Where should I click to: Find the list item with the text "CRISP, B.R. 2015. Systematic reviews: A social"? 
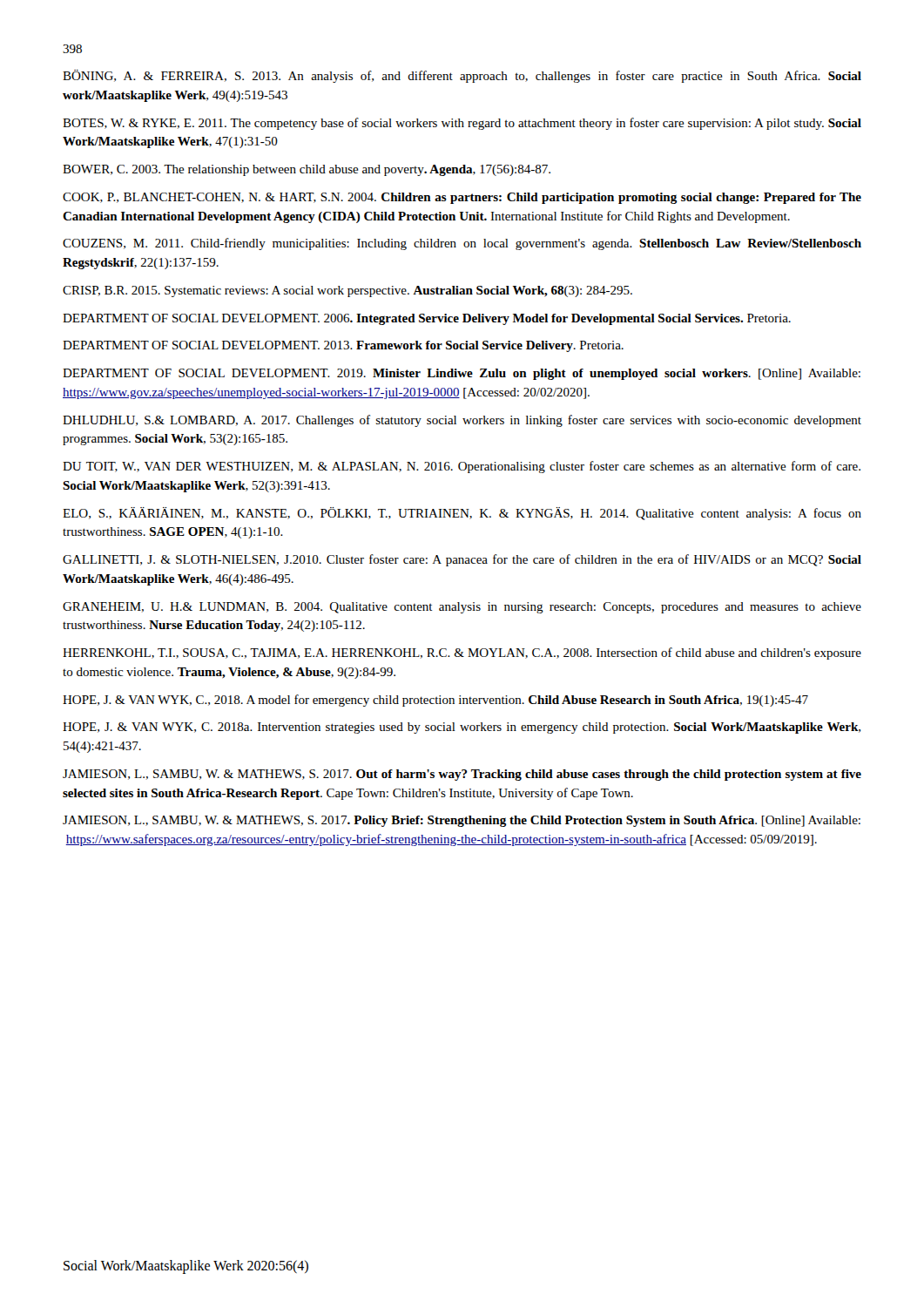348,290
